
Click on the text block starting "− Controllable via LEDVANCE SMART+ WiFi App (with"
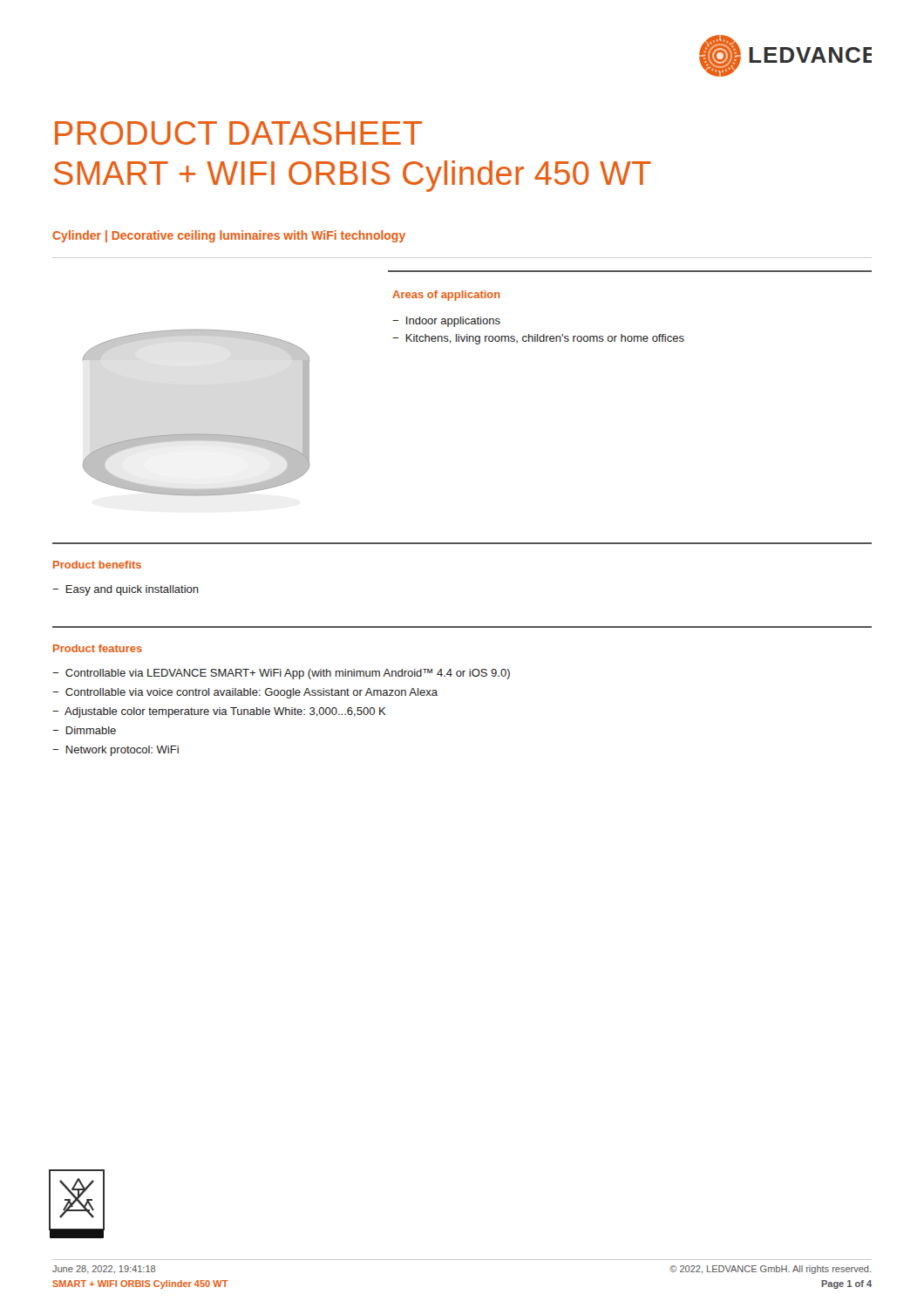tap(462, 673)
